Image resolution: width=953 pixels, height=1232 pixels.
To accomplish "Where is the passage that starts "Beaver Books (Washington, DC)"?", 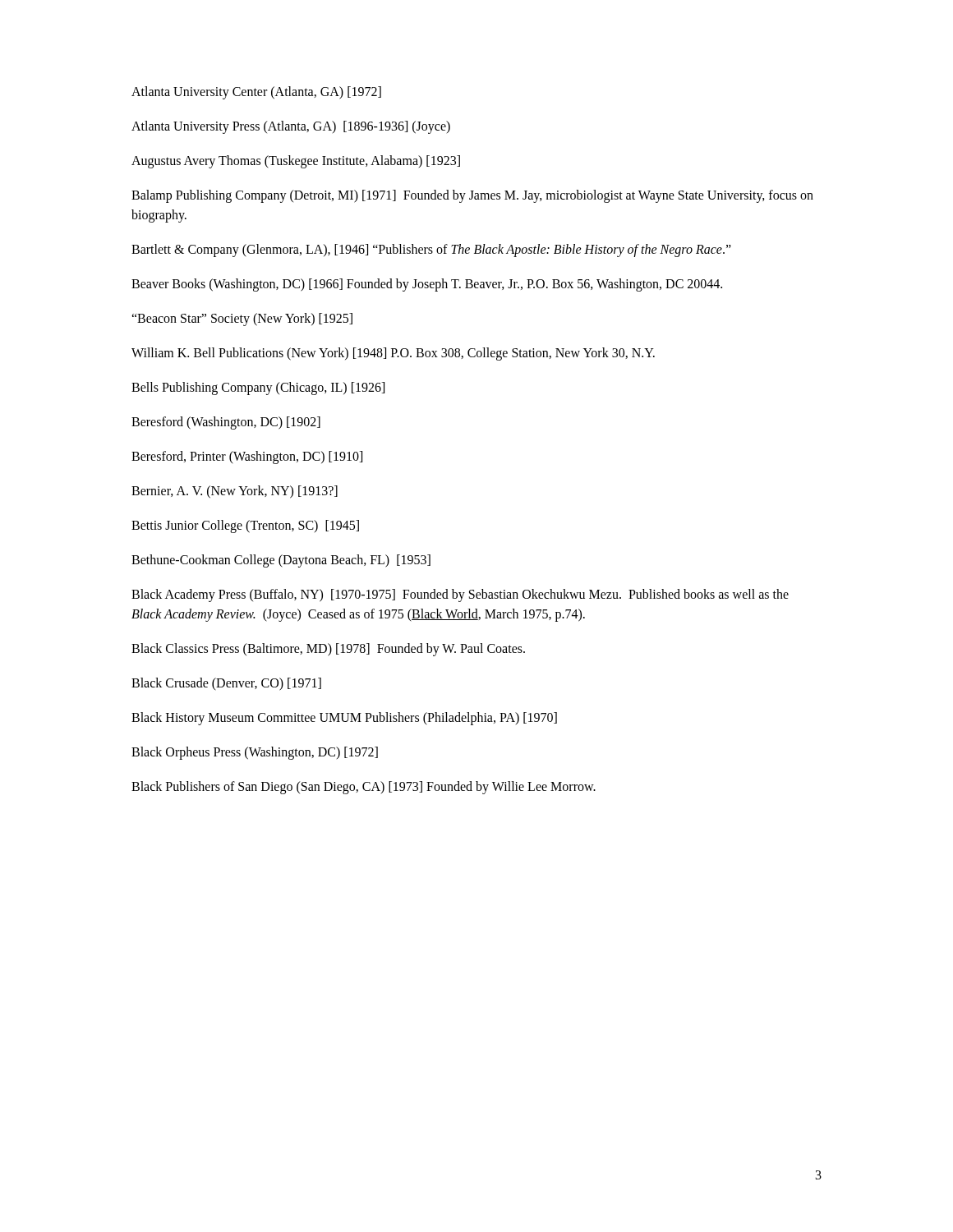I will (427, 284).
